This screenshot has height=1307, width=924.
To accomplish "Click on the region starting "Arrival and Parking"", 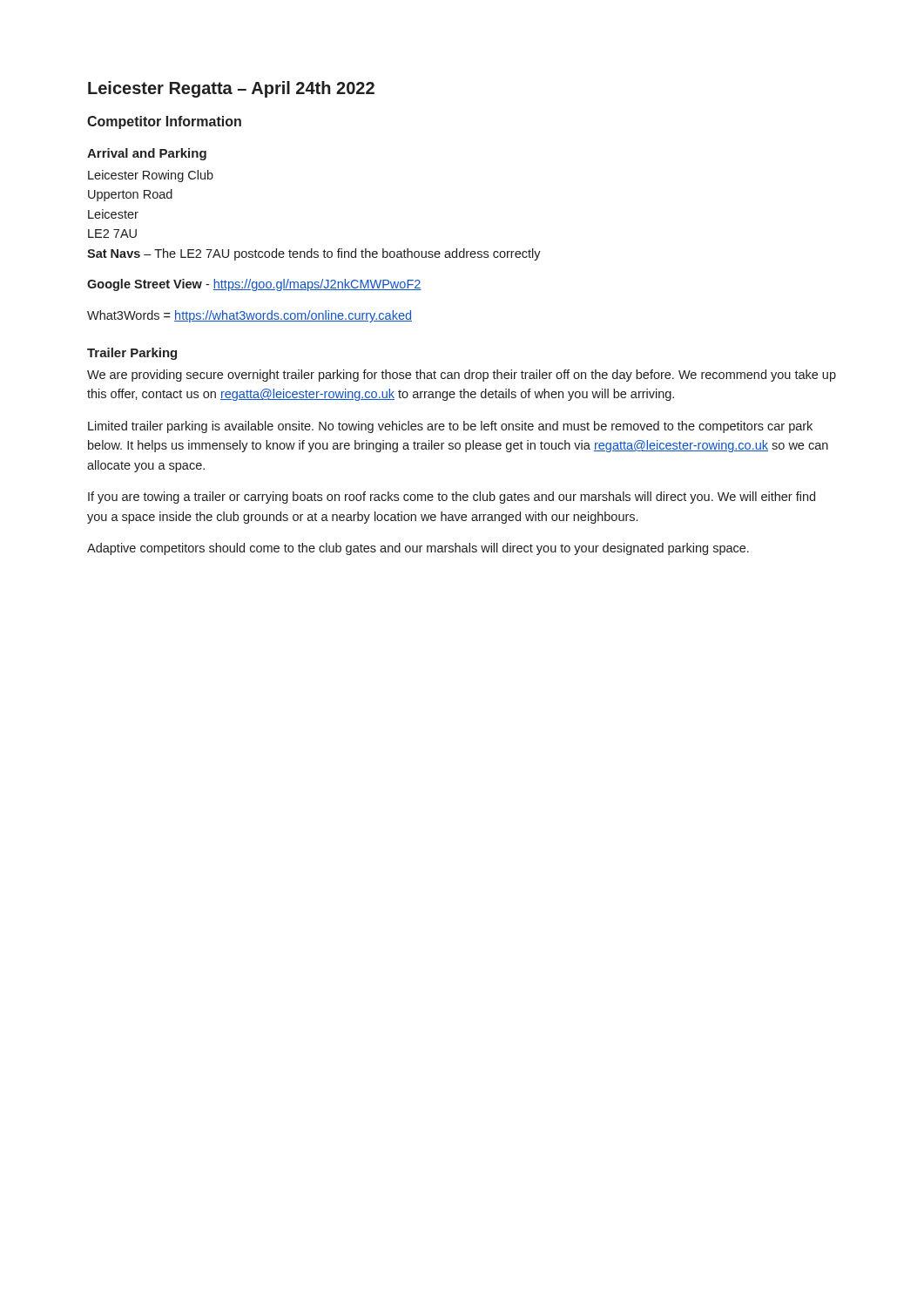I will pyautogui.click(x=147, y=154).
